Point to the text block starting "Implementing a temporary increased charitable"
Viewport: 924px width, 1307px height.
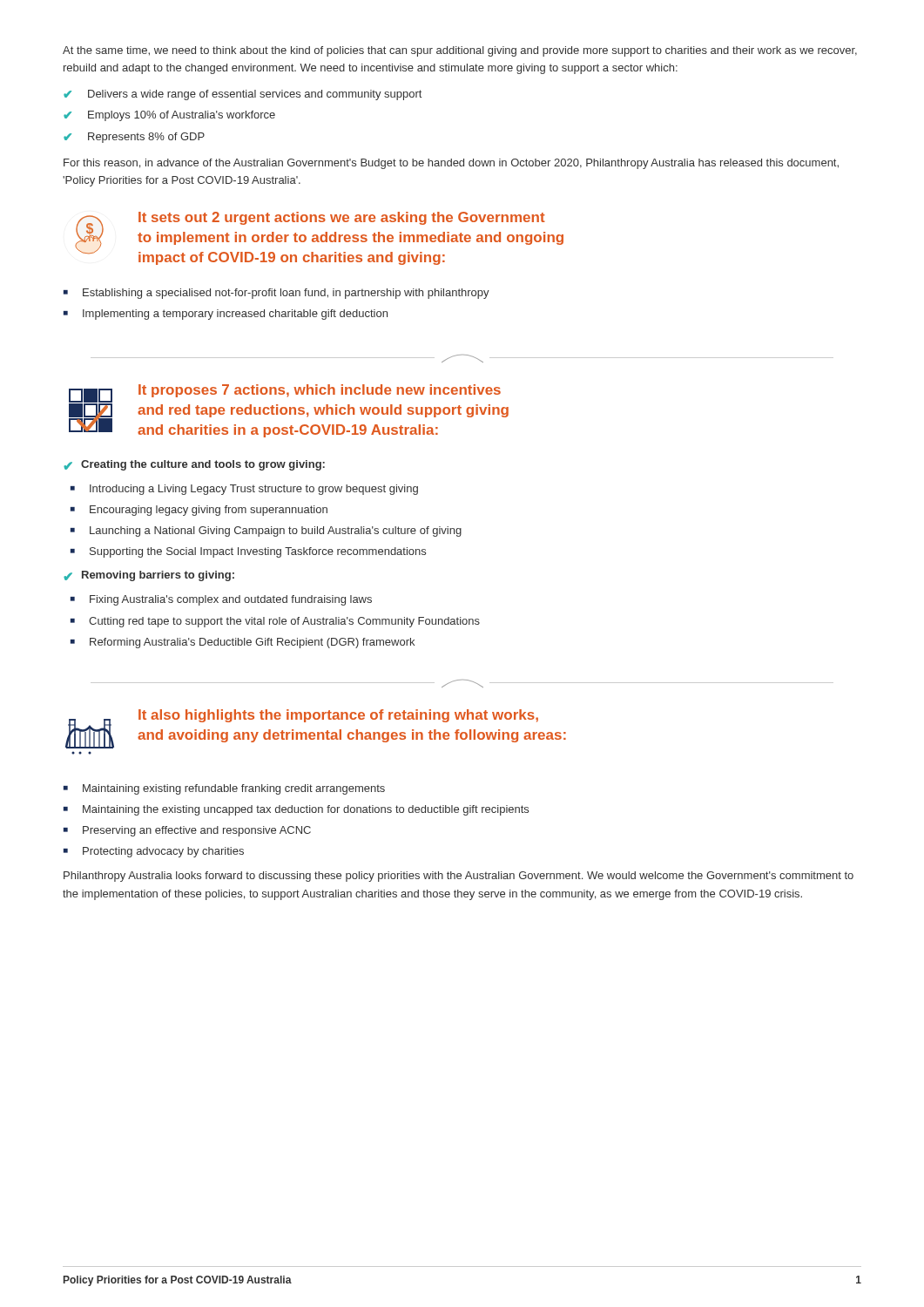(x=235, y=313)
